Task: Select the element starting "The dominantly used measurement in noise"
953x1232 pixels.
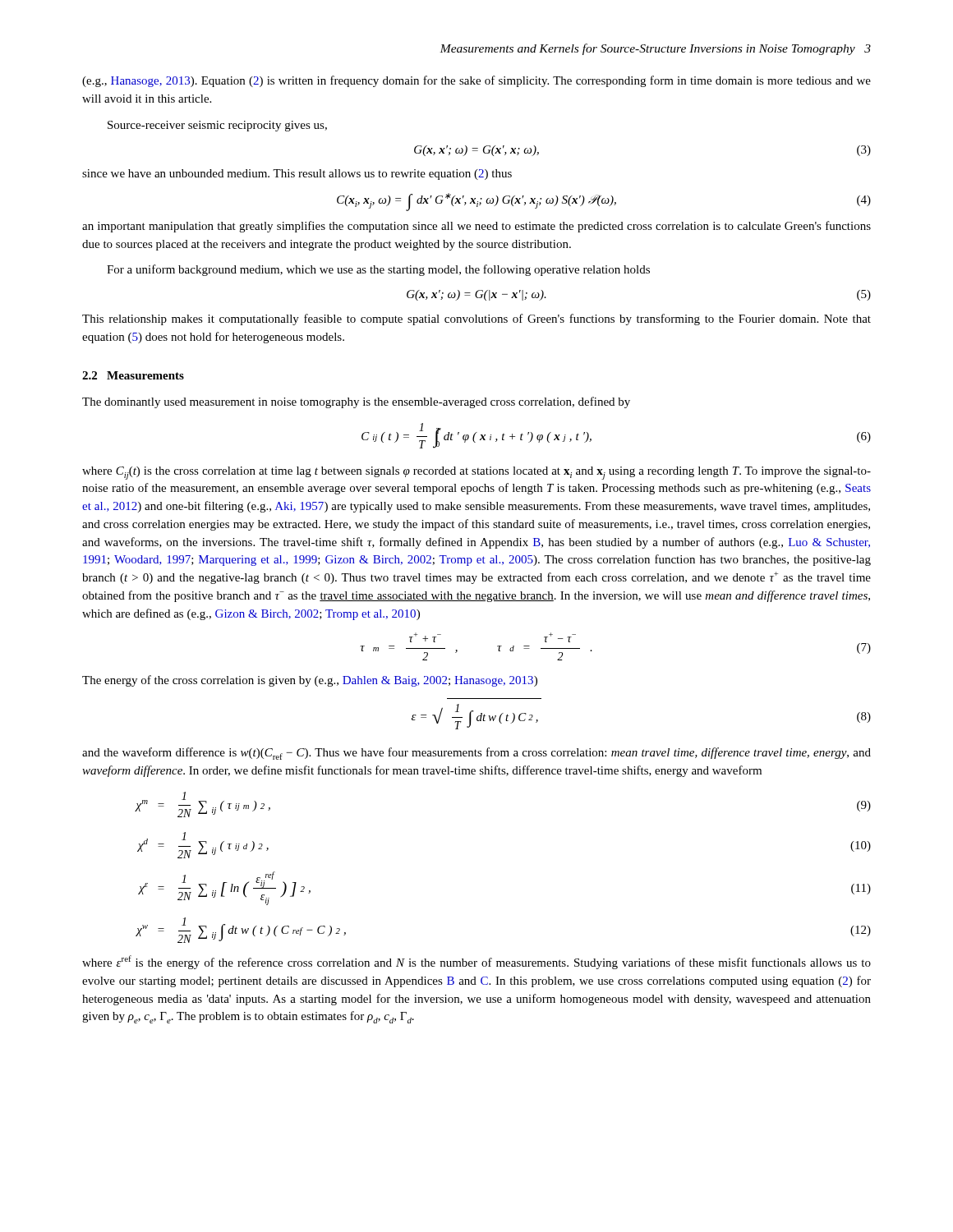Action: click(356, 402)
